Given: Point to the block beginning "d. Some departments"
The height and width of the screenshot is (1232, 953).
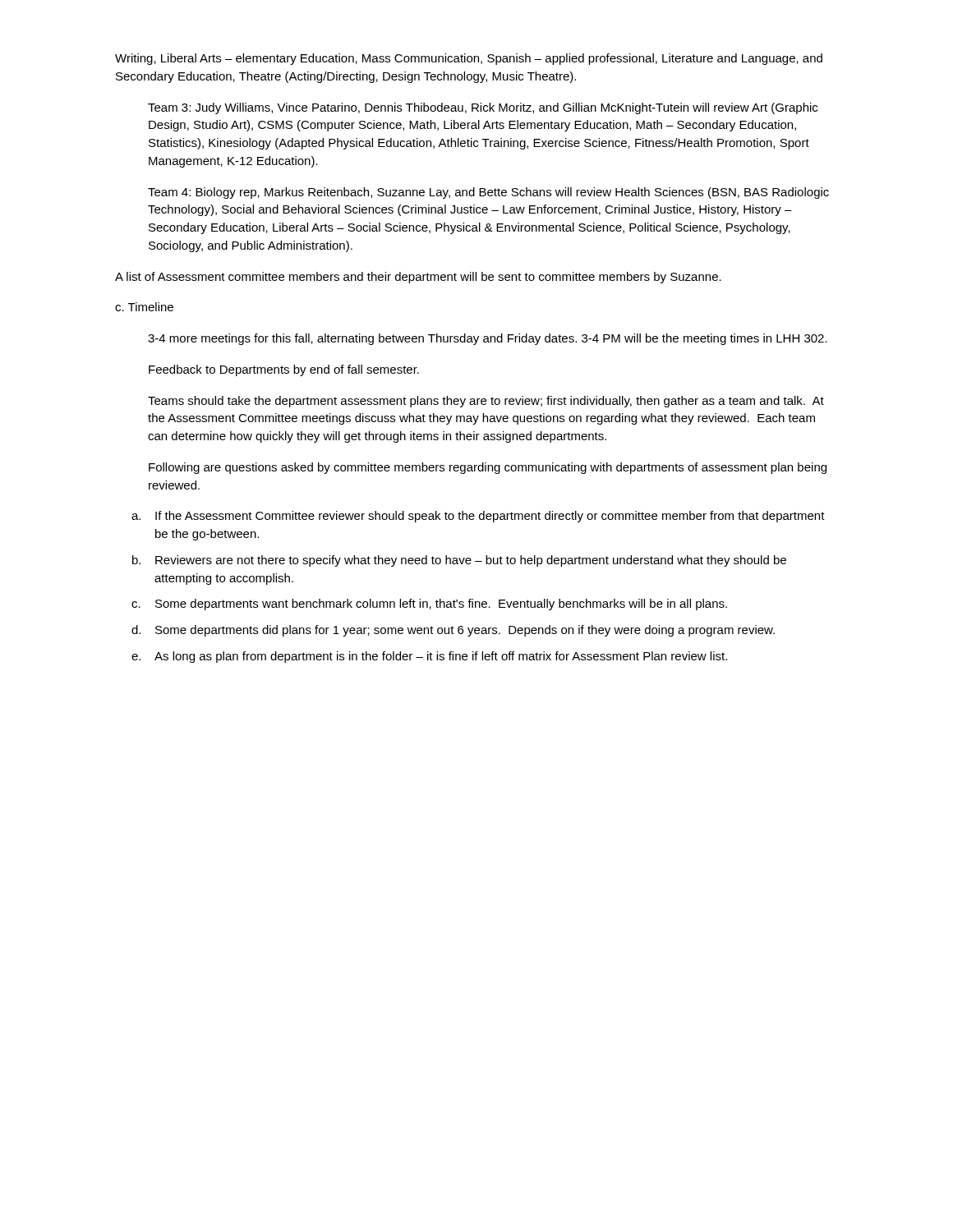Looking at the screenshot, I should point(485,630).
